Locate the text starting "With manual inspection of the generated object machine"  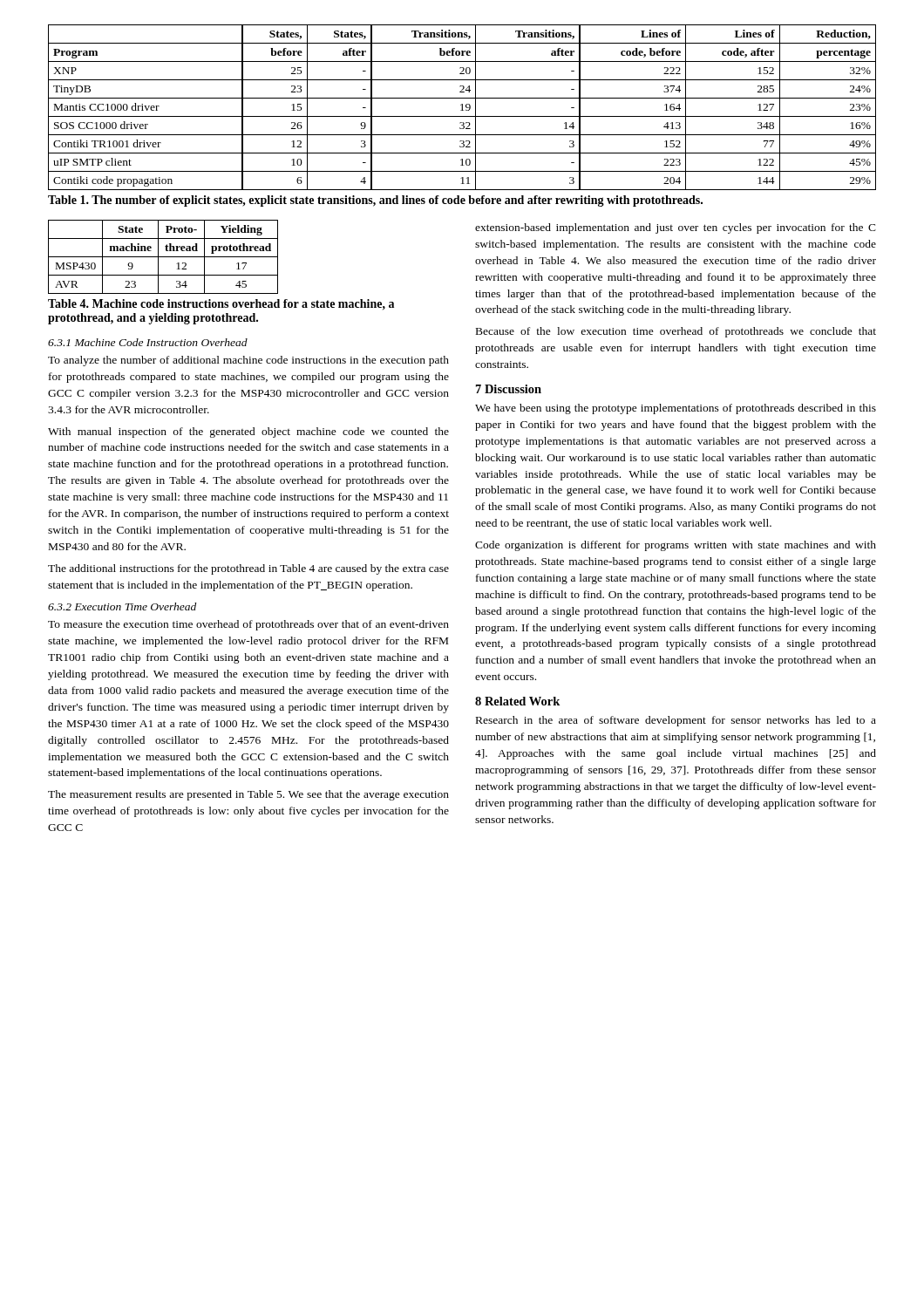(x=248, y=488)
